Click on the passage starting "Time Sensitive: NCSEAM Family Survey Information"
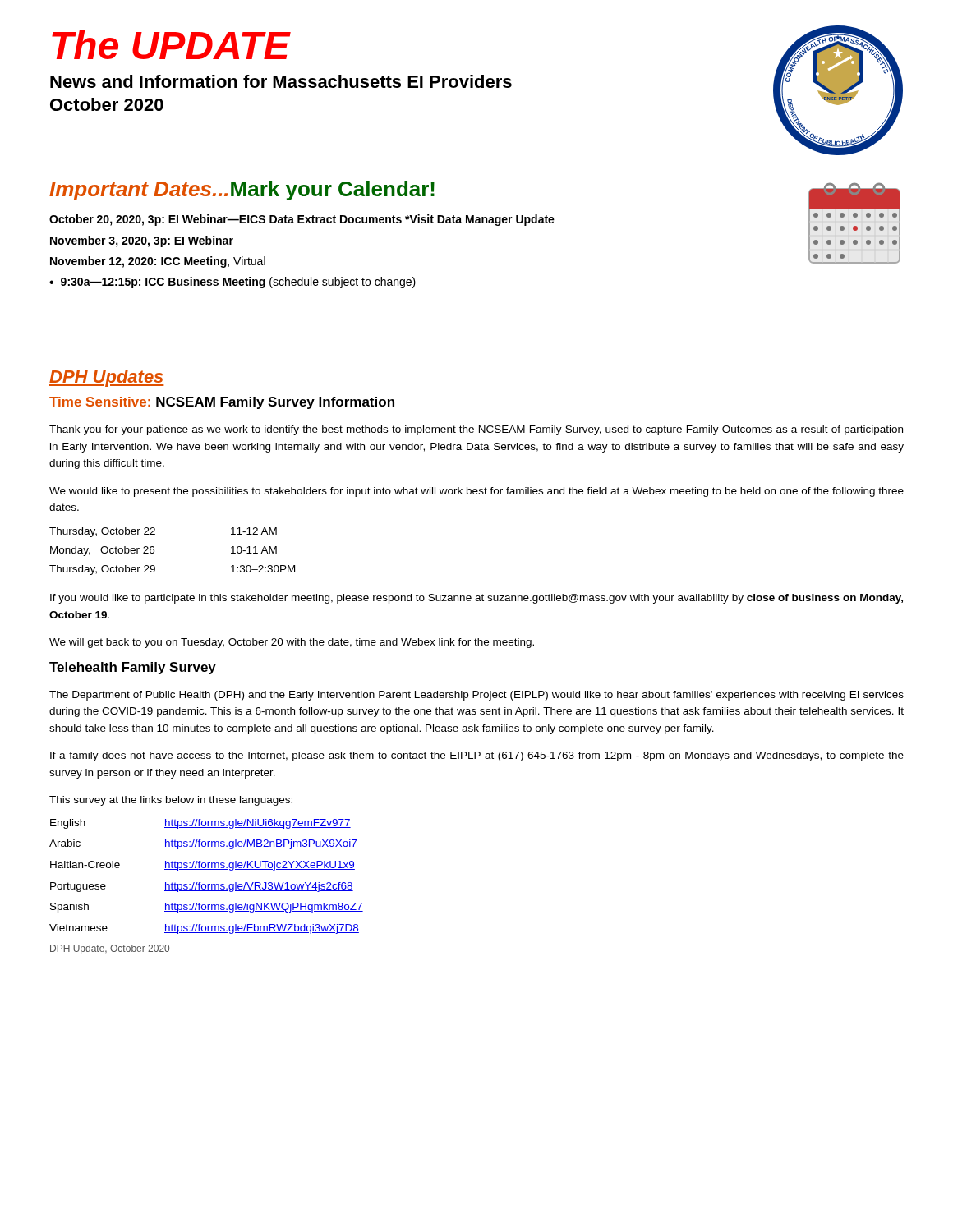Image resolution: width=953 pixels, height=1232 pixels. (x=222, y=403)
